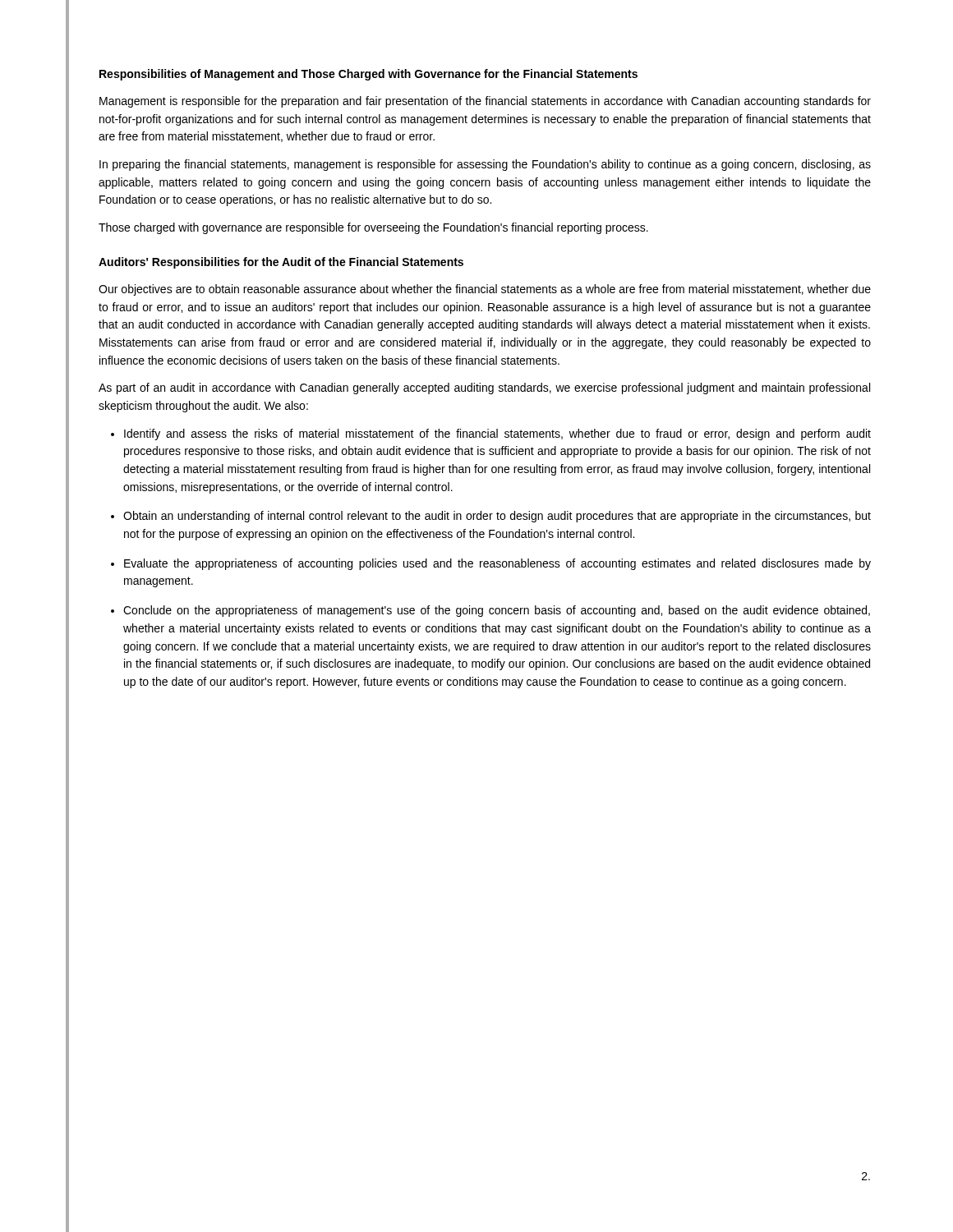Image resolution: width=953 pixels, height=1232 pixels.
Task: Locate the text starting "Our objectives are to obtain reasonable"
Action: coord(485,325)
